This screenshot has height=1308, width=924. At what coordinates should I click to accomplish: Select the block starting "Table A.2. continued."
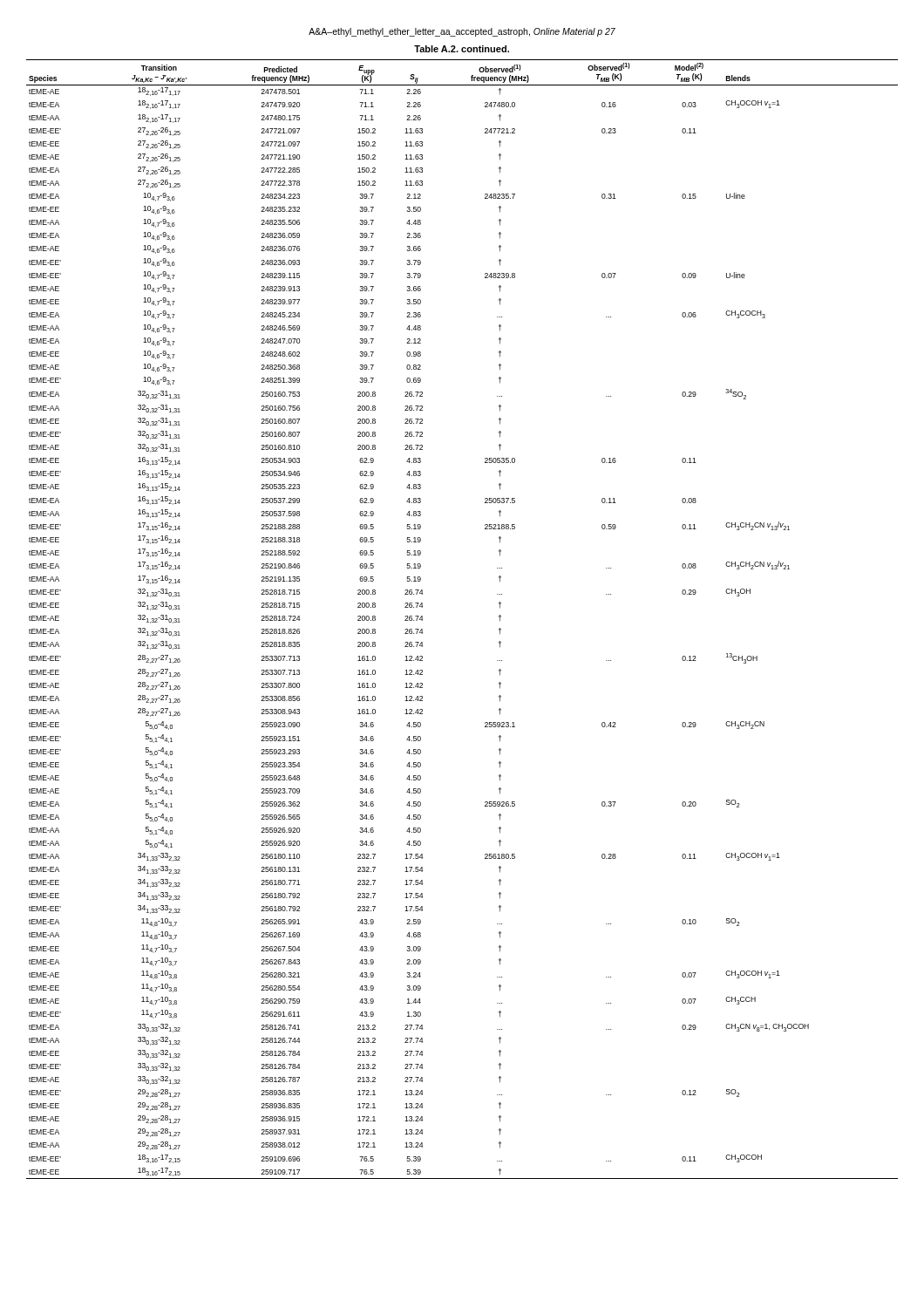(x=462, y=49)
